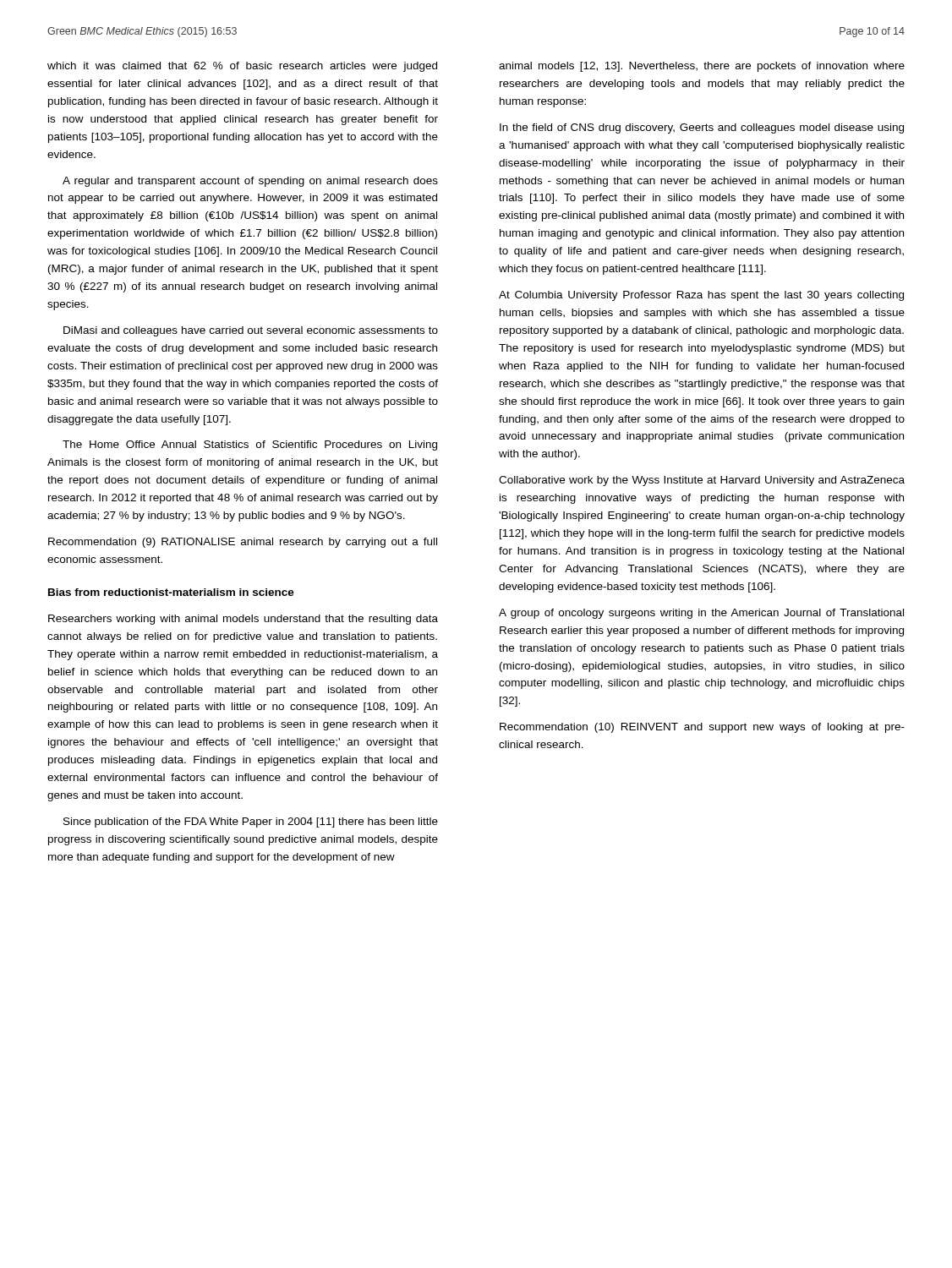Navigate to the block starting "Recommendation (9) RATIONALISE animal research by"
The image size is (952, 1268).
point(243,551)
